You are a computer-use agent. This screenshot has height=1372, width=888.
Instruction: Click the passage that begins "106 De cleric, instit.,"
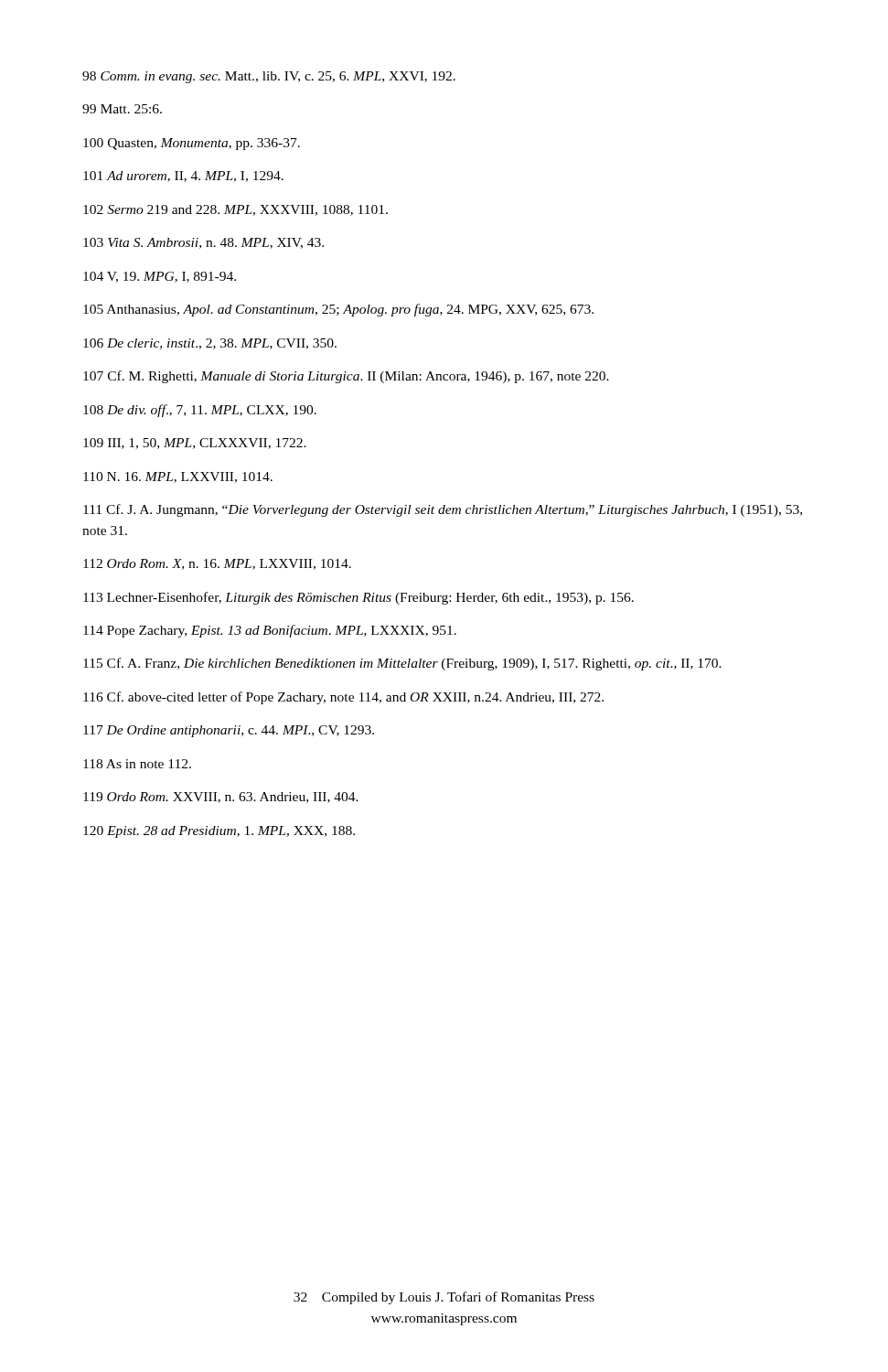[x=210, y=342]
